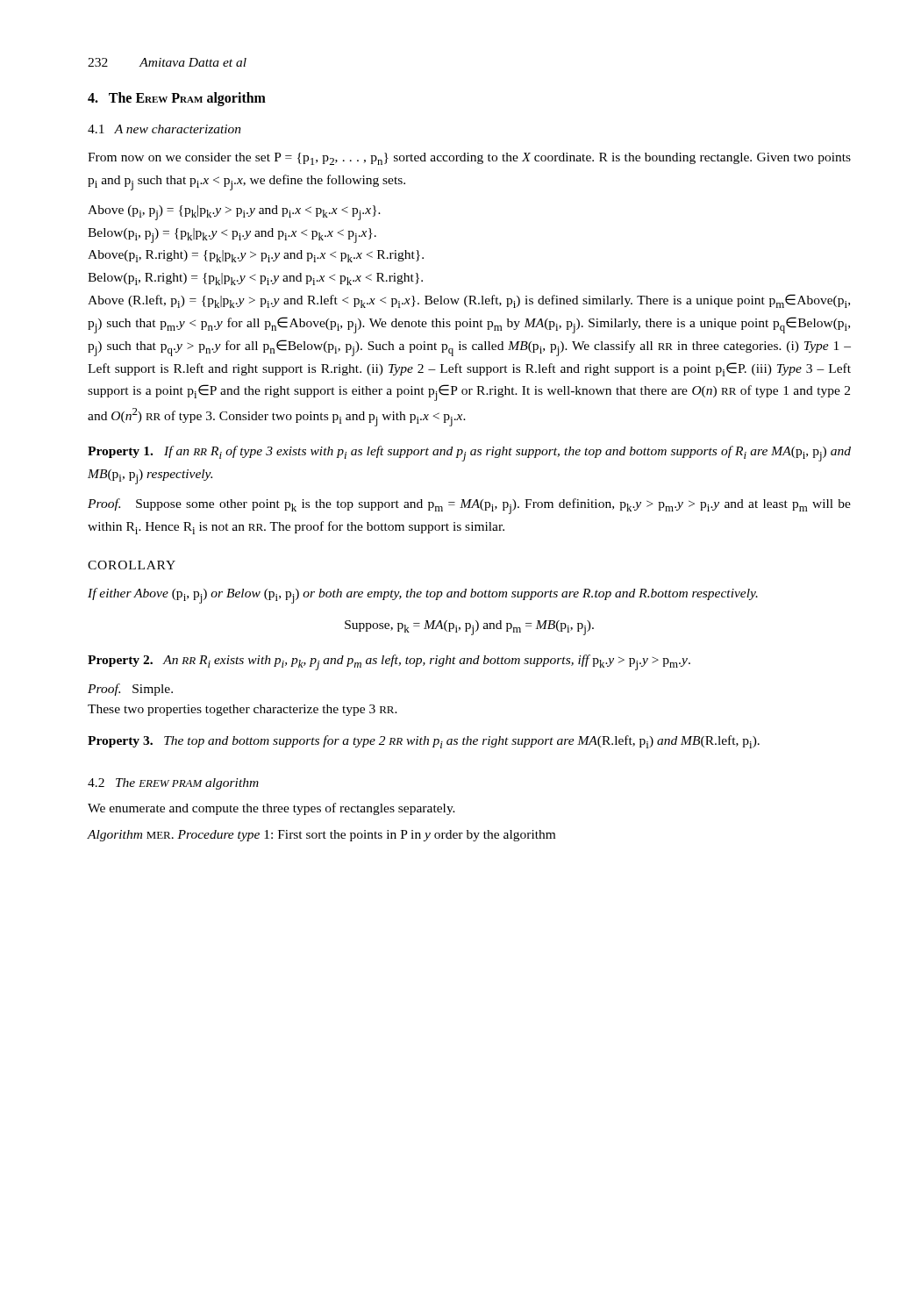
Task: Click on the text block containing "Below(pi, R.right) = {pk|pk.y < pi.y and"
Action: [255, 279]
